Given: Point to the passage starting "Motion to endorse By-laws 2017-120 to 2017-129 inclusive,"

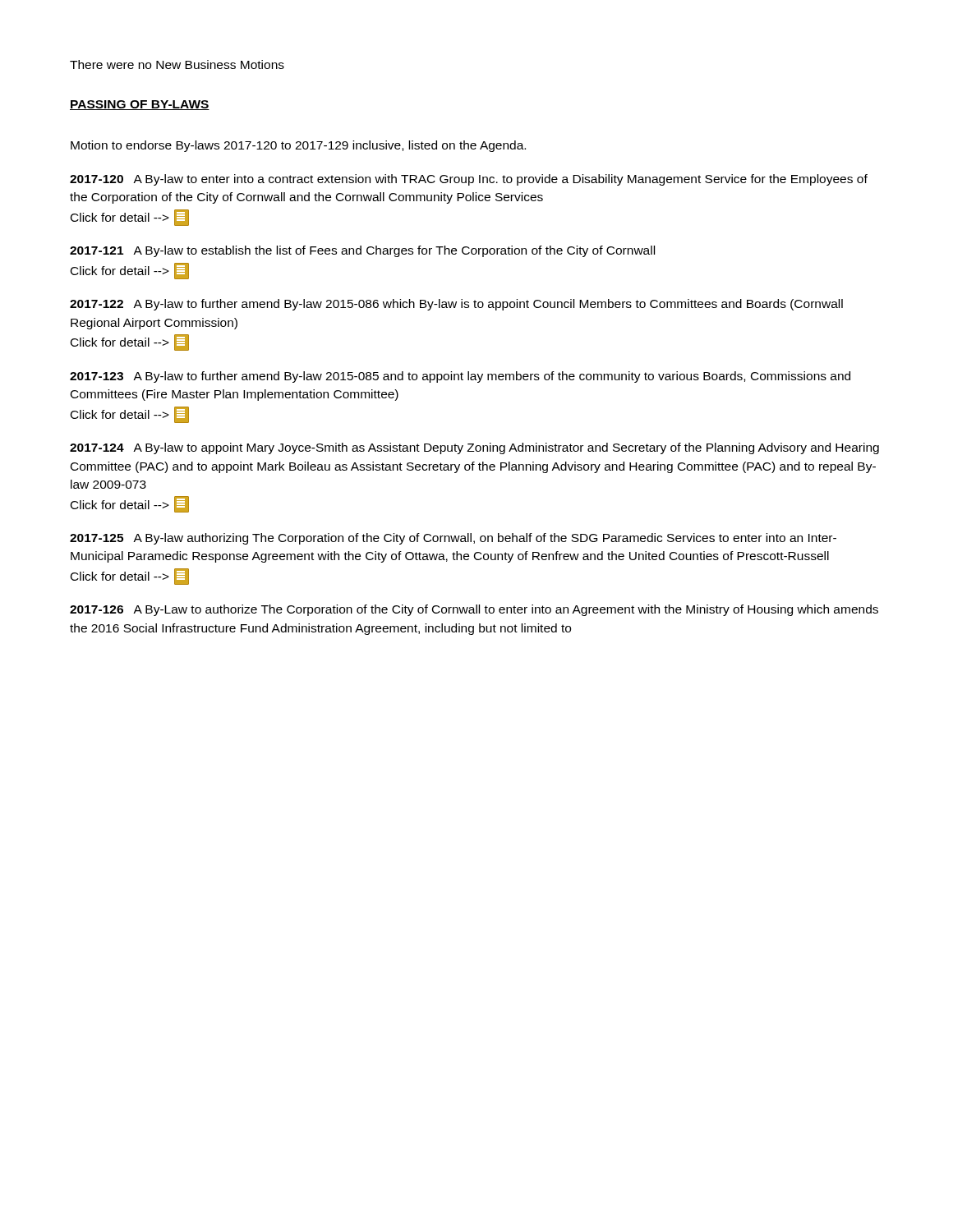Looking at the screenshot, I should (298, 145).
